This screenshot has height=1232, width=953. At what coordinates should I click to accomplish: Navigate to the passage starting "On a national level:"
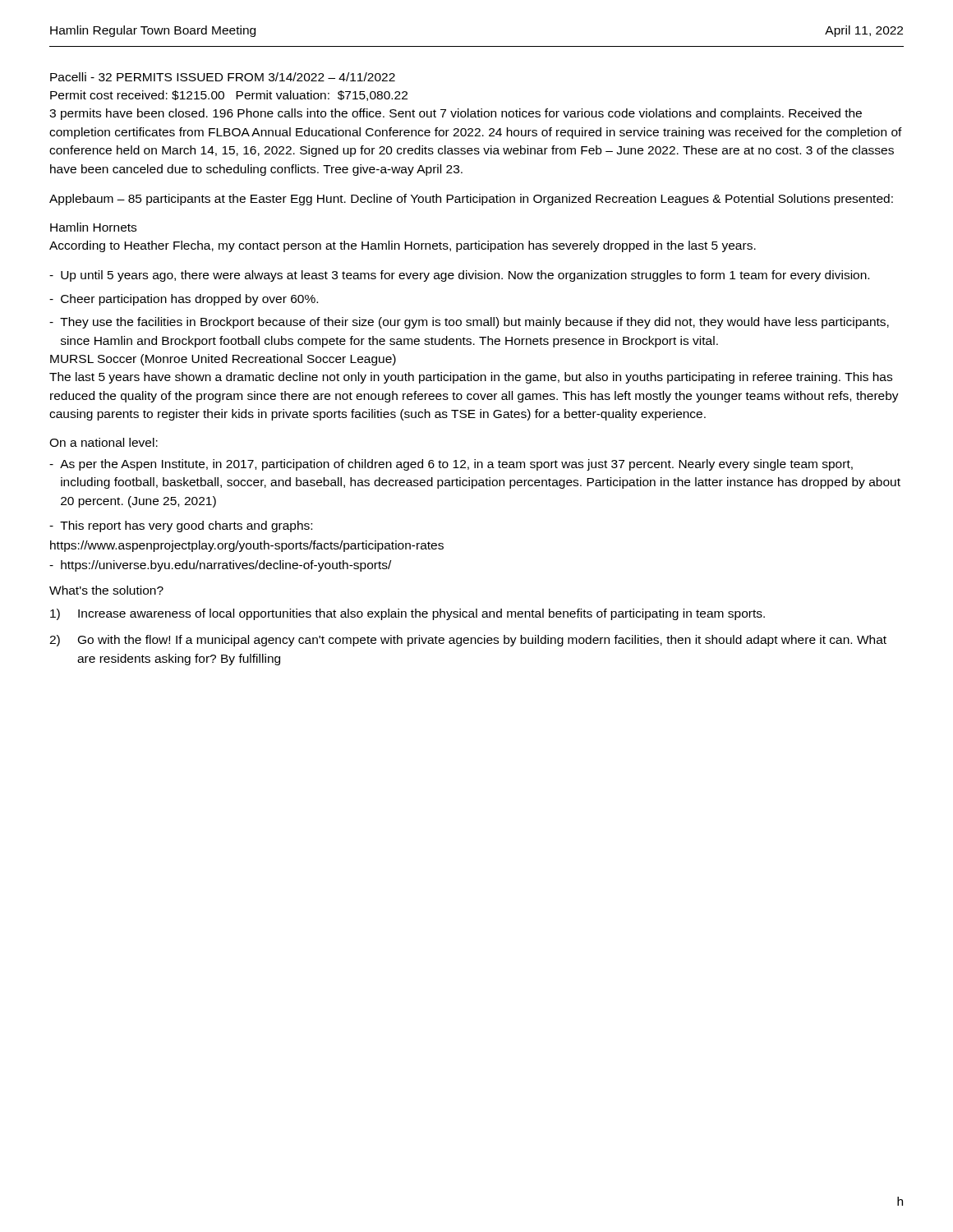coord(104,442)
